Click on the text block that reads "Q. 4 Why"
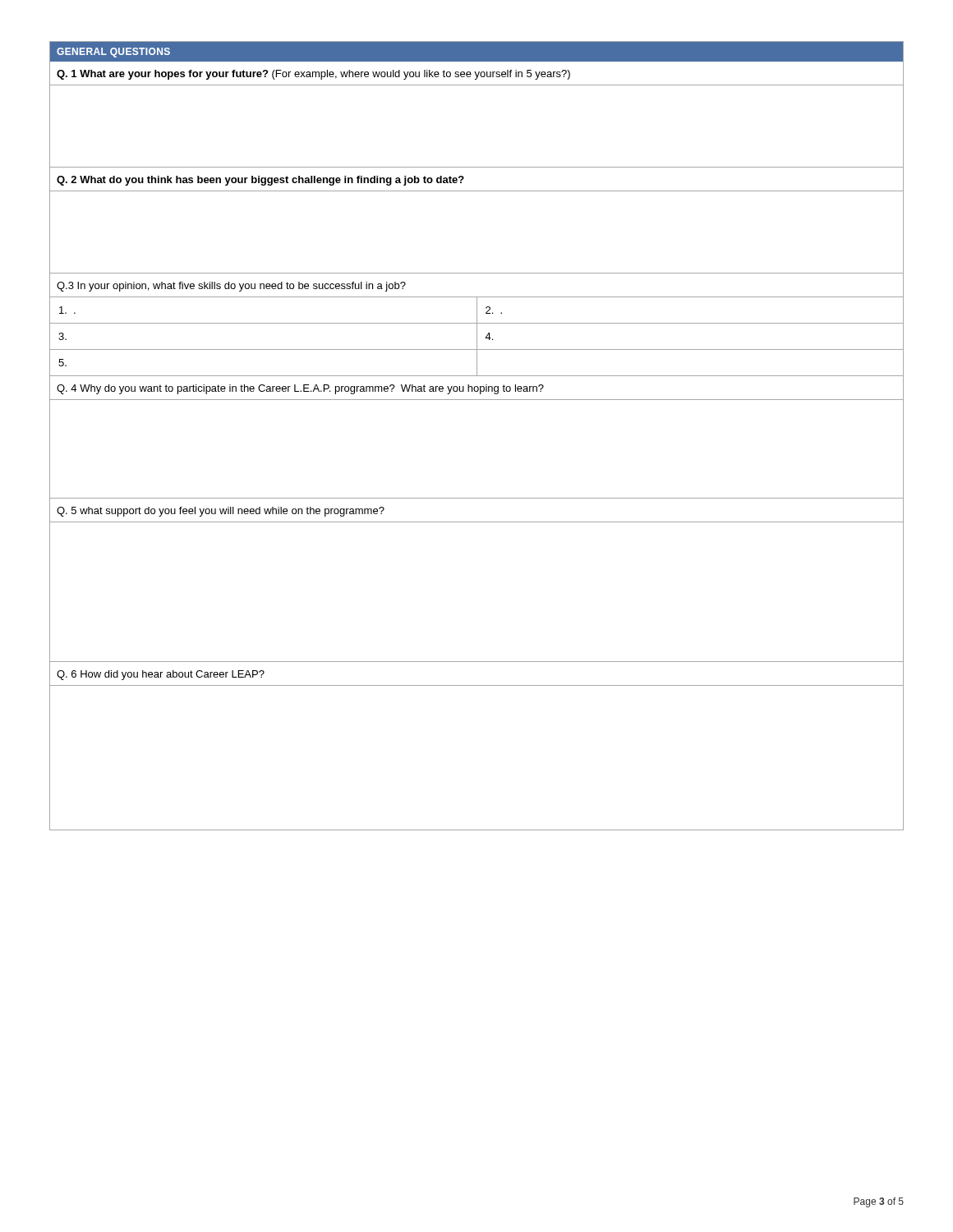This screenshot has width=953, height=1232. click(x=300, y=388)
